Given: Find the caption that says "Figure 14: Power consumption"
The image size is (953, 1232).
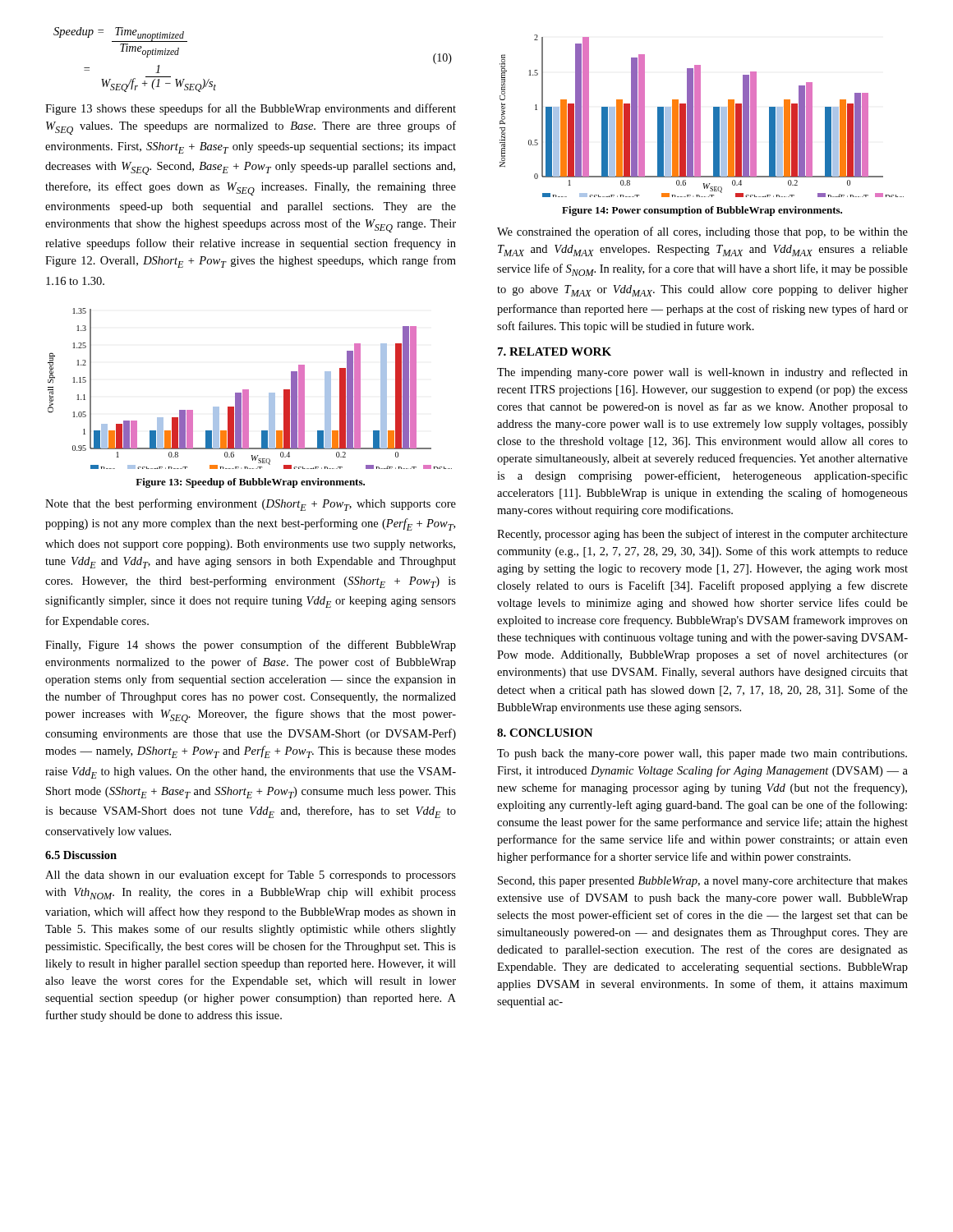Looking at the screenshot, I should pos(702,210).
